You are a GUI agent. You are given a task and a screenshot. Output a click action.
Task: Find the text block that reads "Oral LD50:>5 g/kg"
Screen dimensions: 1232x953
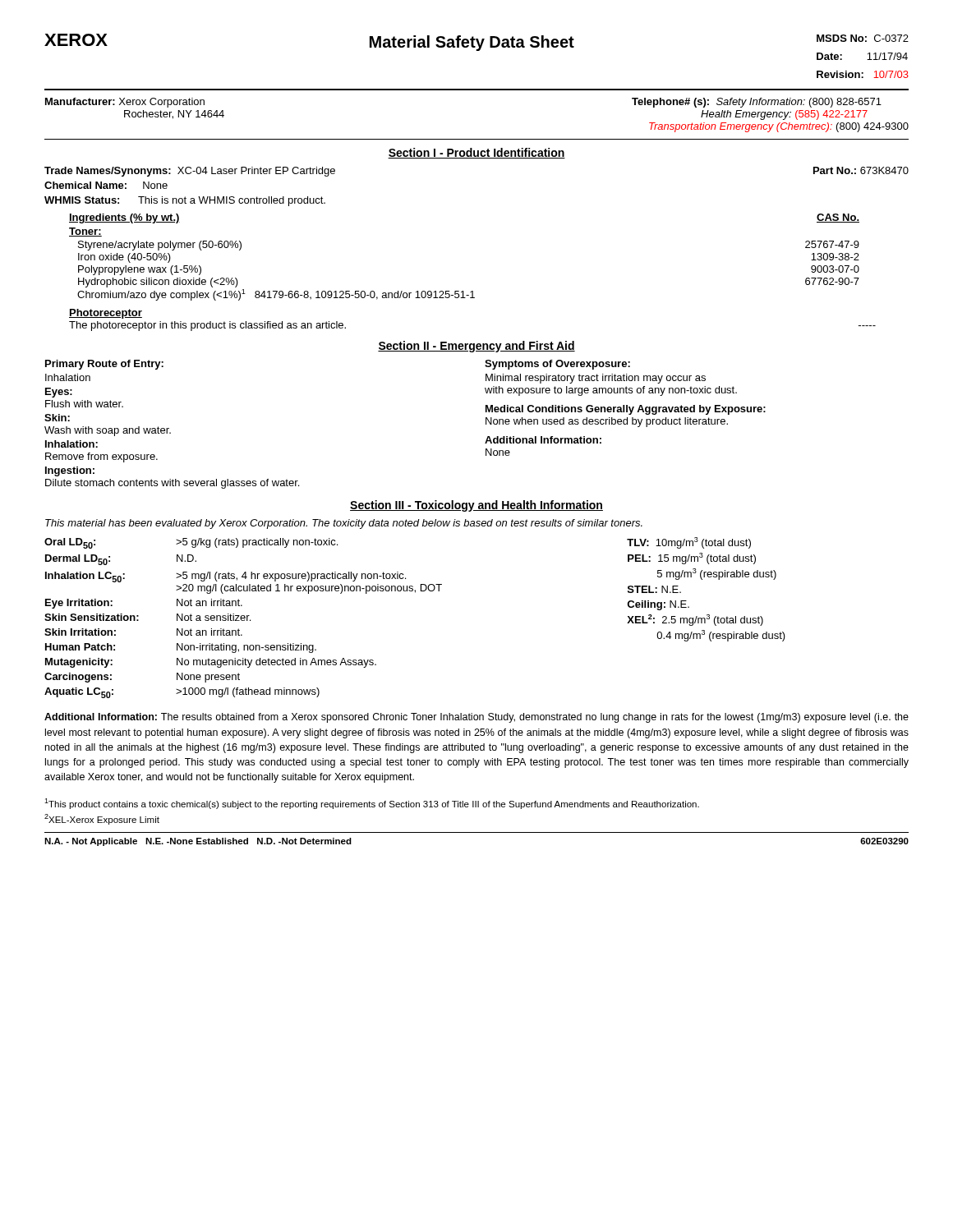click(x=191, y=543)
